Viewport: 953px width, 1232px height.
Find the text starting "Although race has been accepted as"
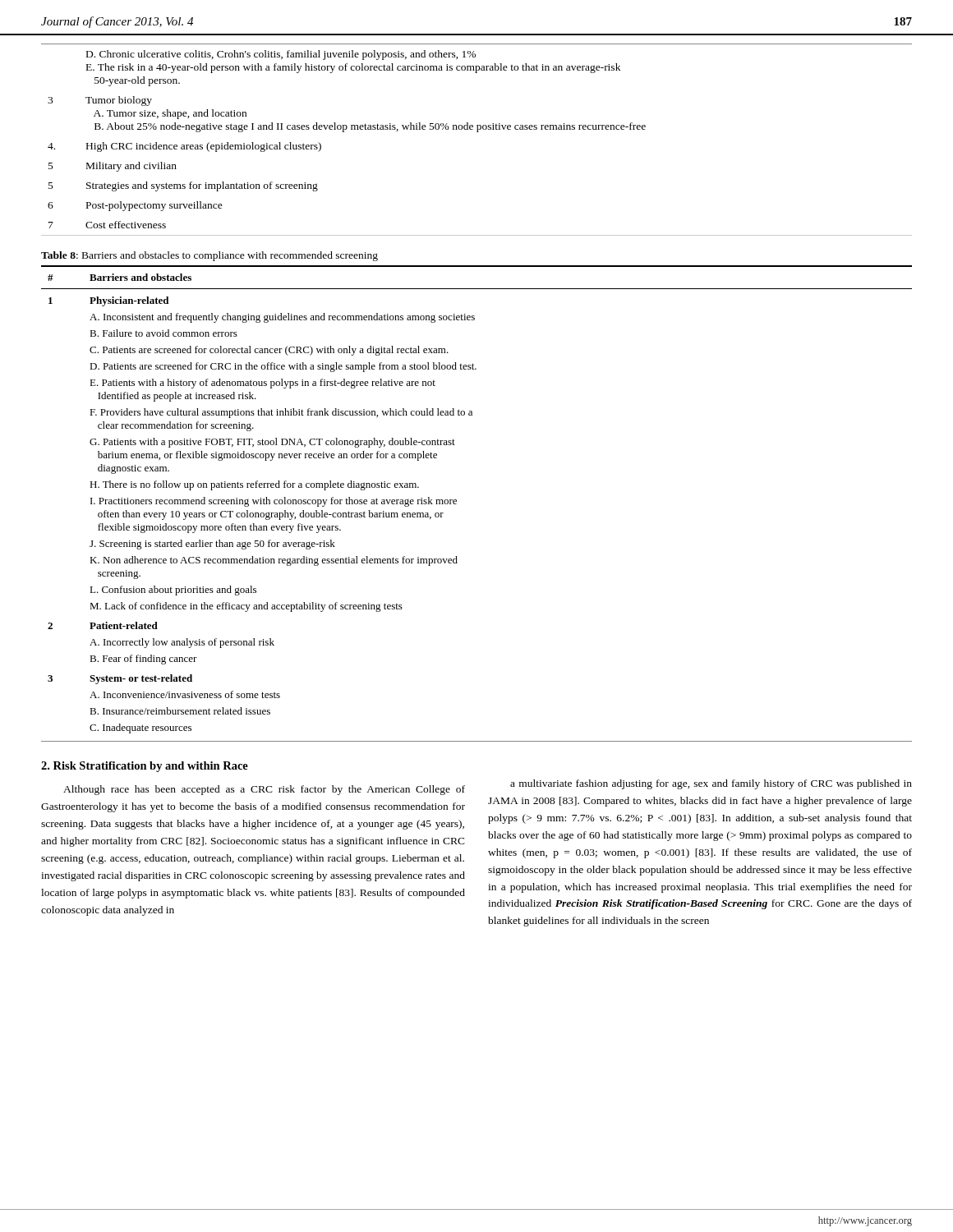tap(253, 850)
